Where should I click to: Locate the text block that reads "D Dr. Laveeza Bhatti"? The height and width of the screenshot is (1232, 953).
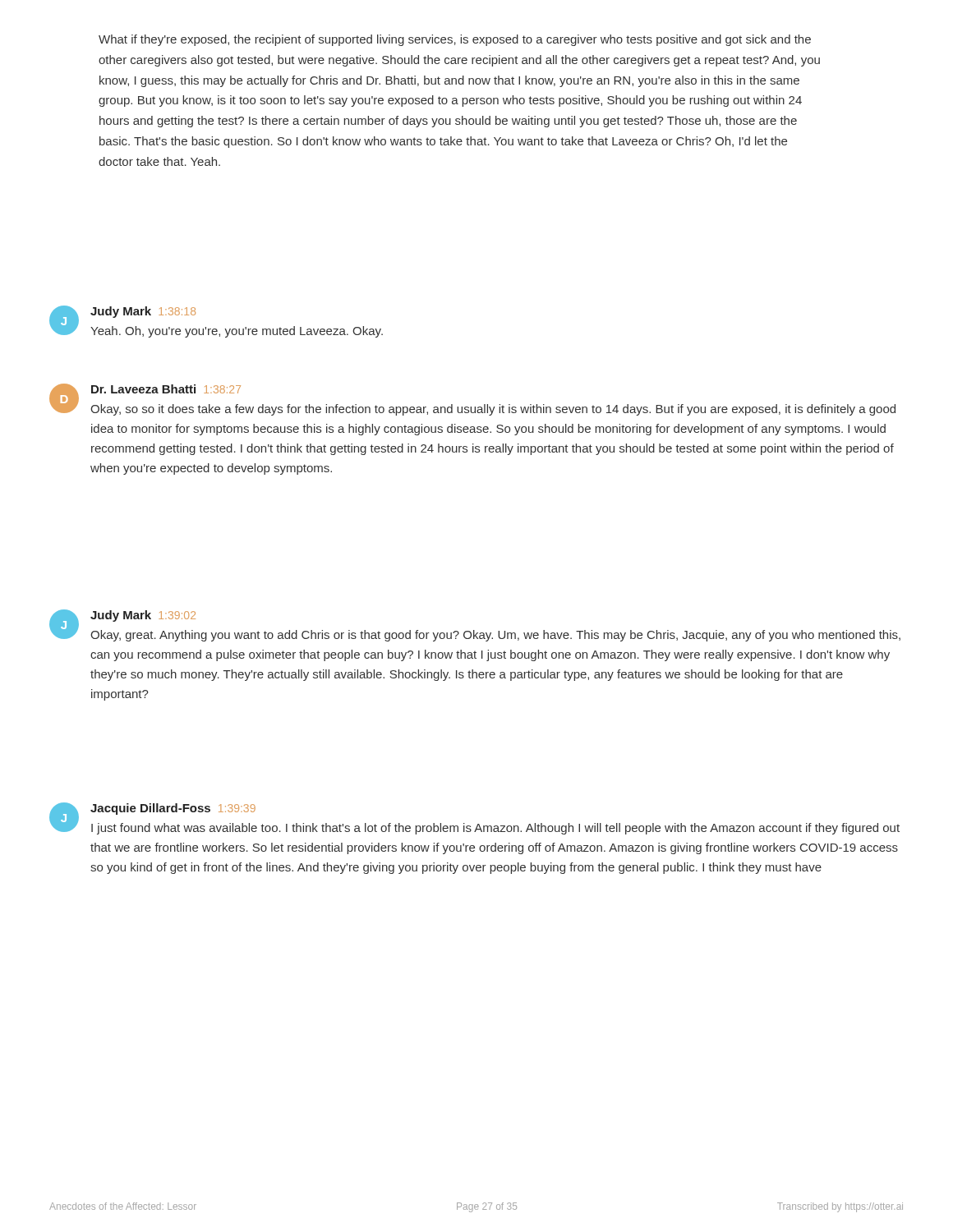(476, 430)
